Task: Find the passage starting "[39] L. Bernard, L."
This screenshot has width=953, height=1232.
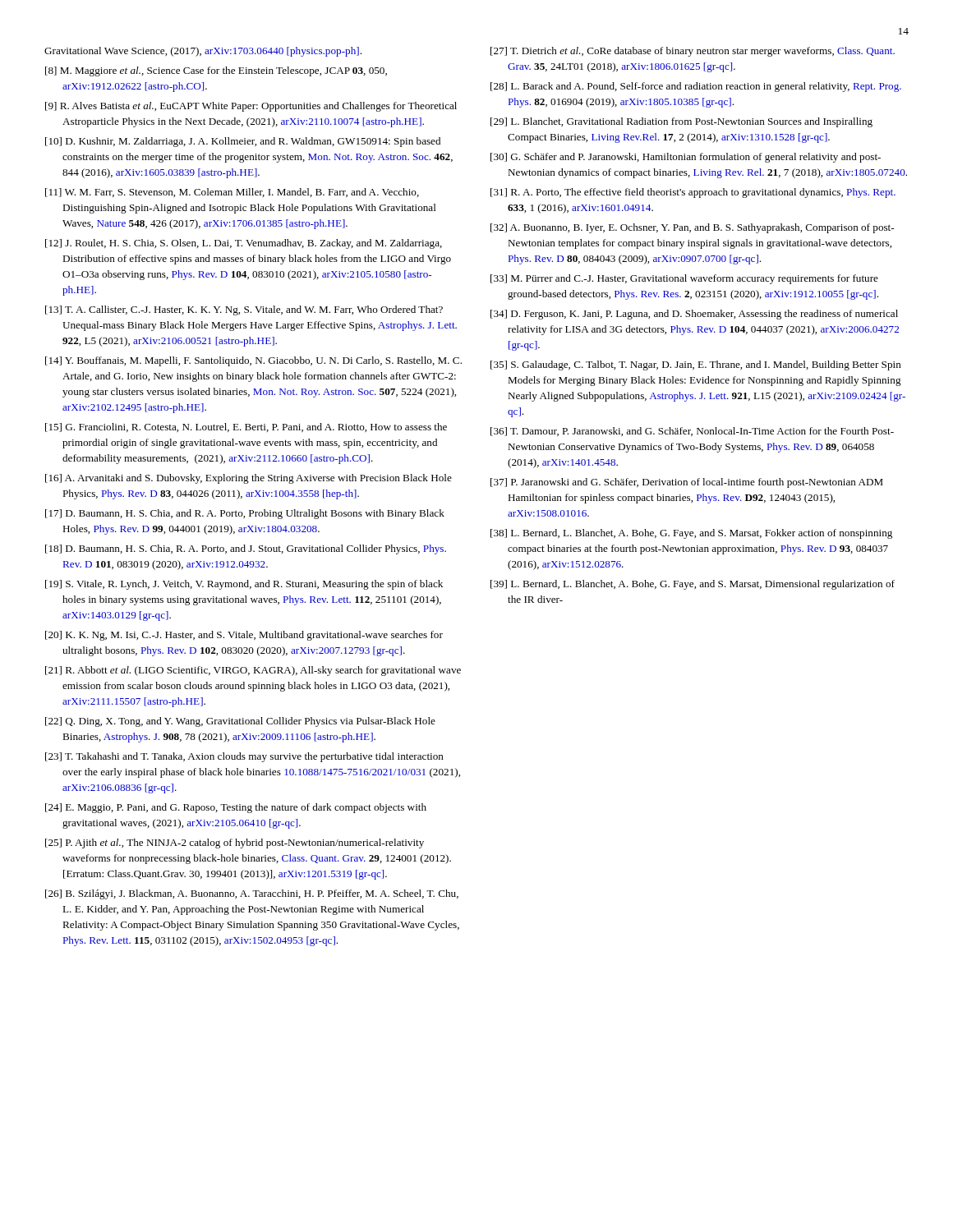Action: (x=692, y=591)
